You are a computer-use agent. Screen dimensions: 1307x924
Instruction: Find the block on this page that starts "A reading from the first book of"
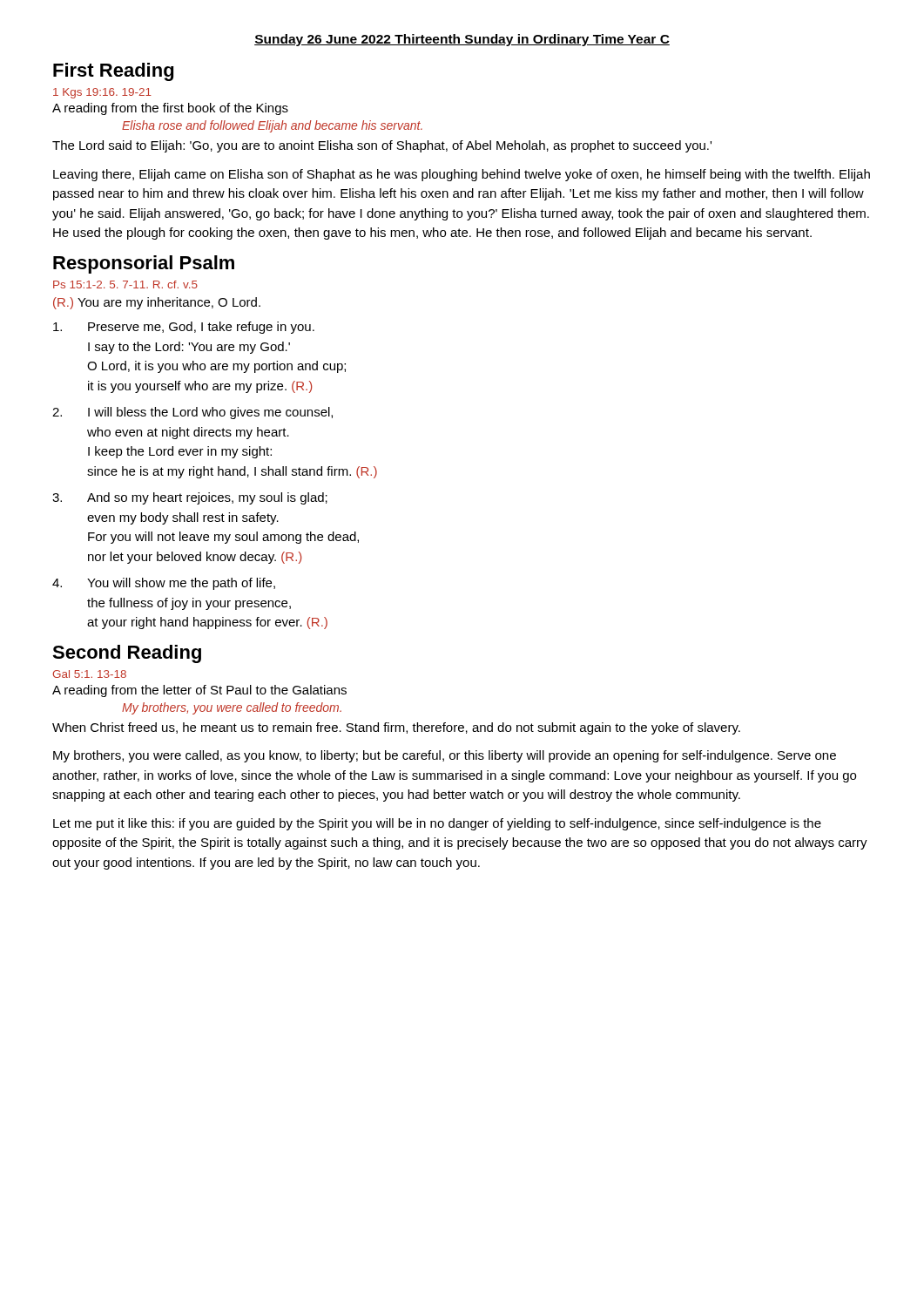[x=170, y=108]
